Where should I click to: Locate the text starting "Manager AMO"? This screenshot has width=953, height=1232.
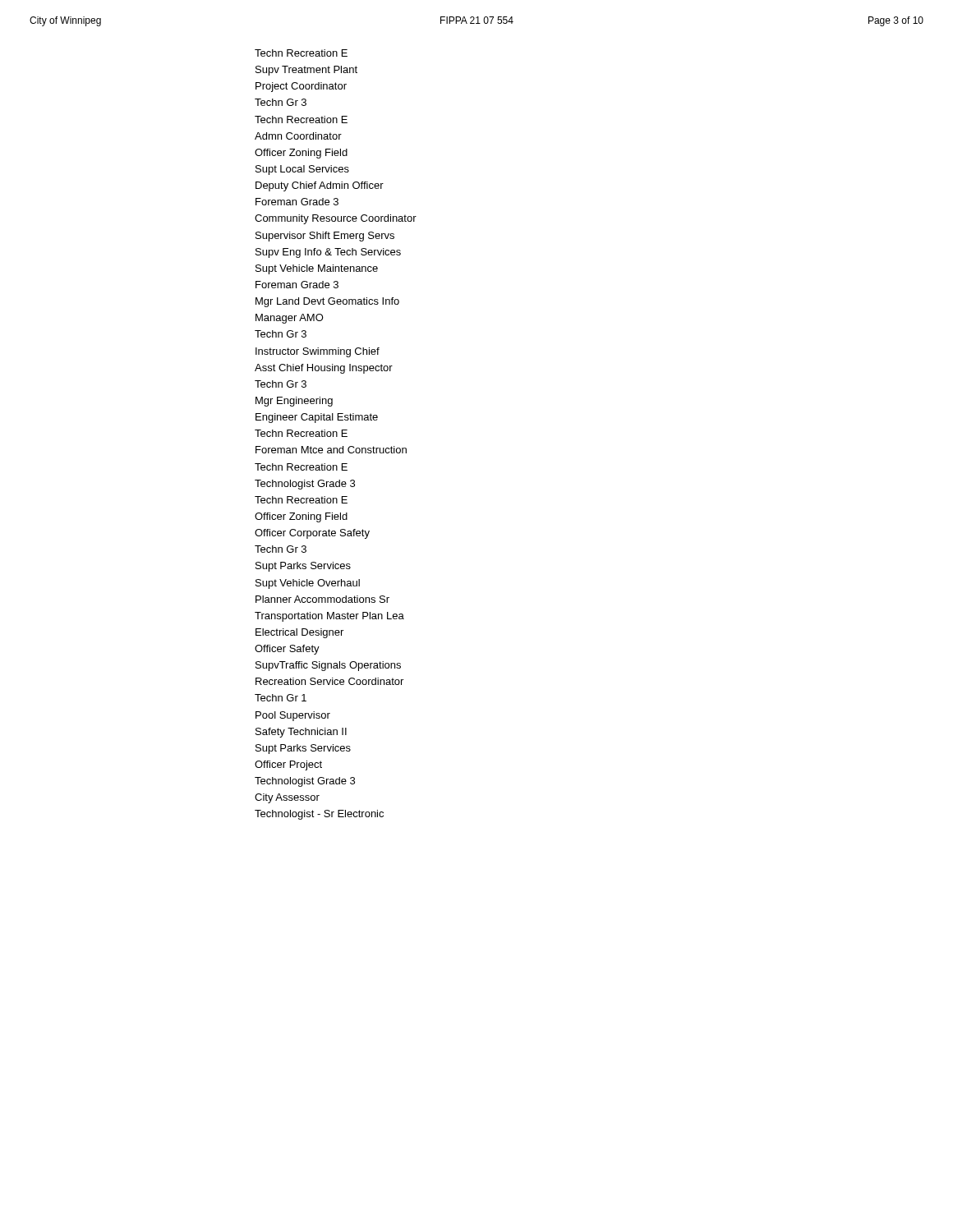(x=289, y=318)
